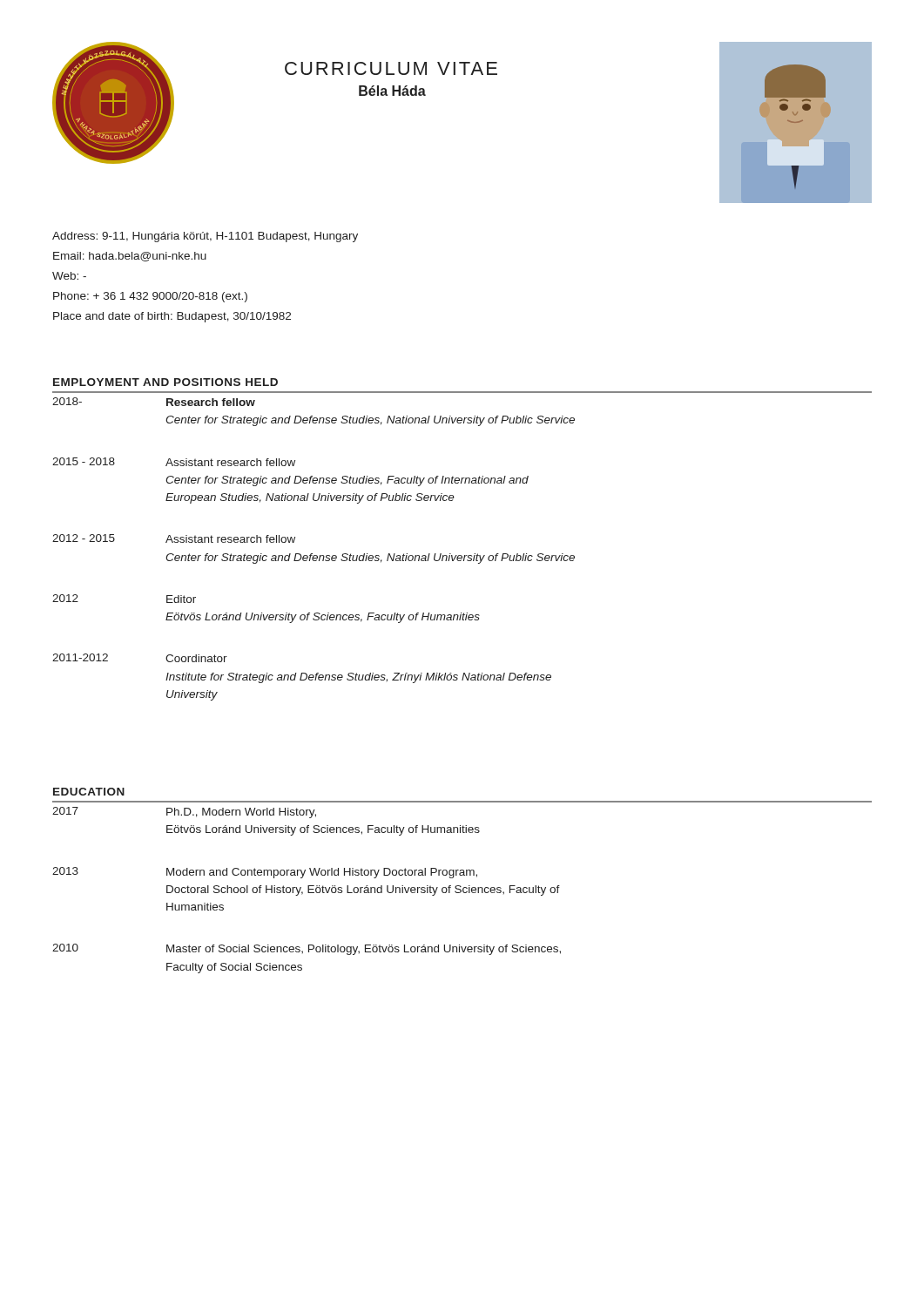Click on the text block with the text "2010 Master of"
The image size is (924, 1307).
coord(462,958)
